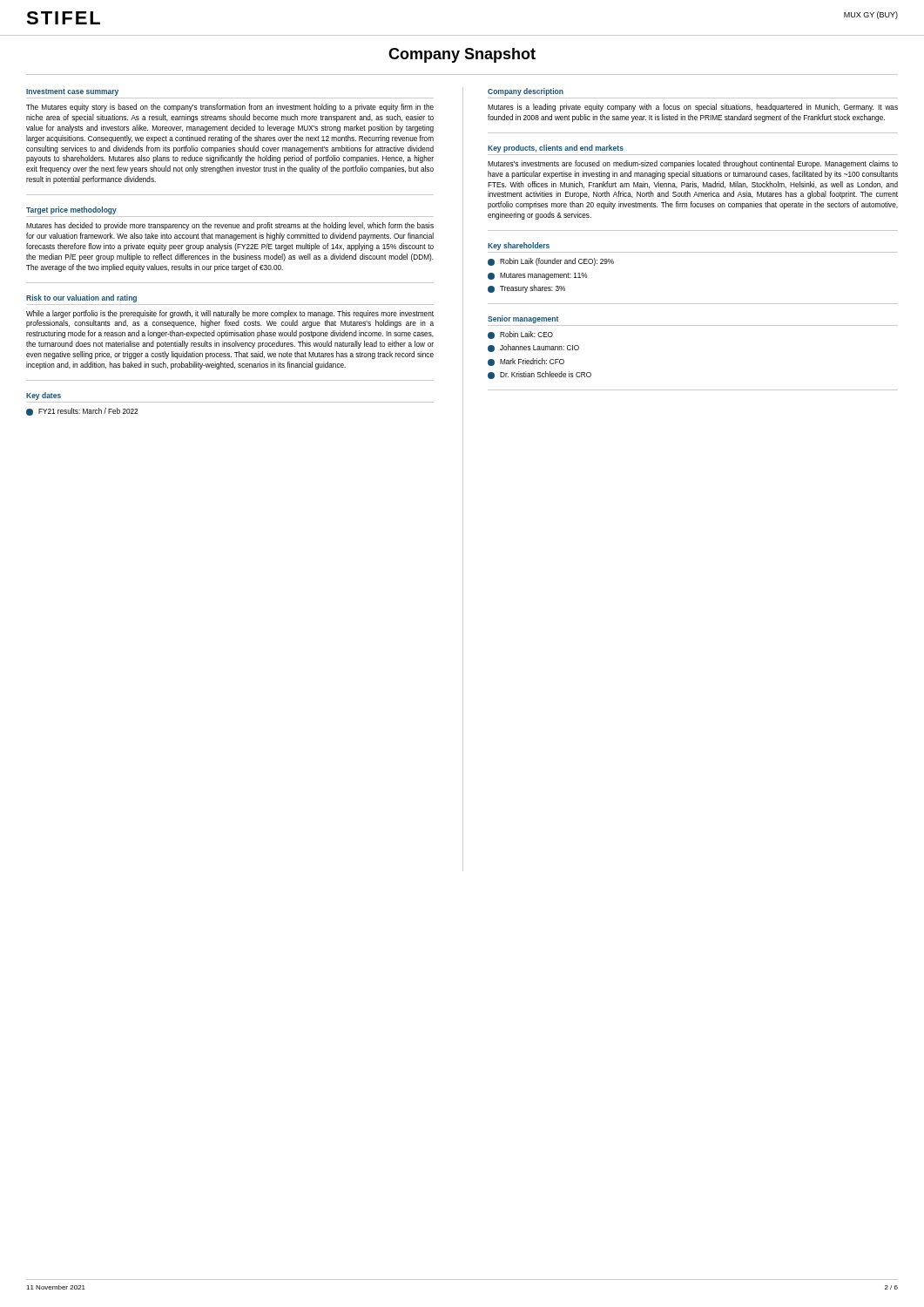Locate the section header that opens with "Key products, clients and"
The image size is (924, 1307).
pyautogui.click(x=556, y=148)
